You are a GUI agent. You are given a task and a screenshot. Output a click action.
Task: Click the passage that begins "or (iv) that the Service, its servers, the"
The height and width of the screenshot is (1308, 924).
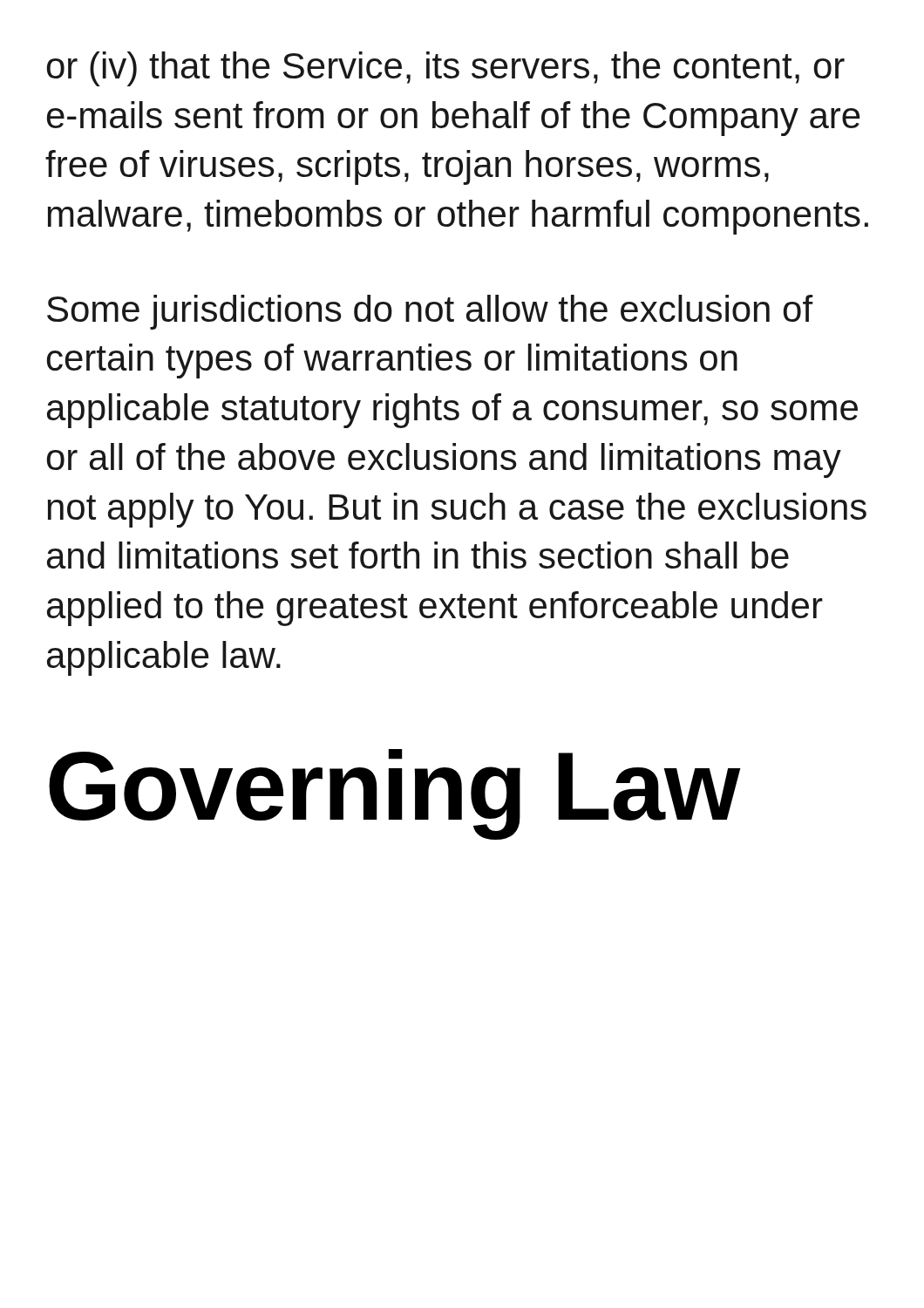458,140
